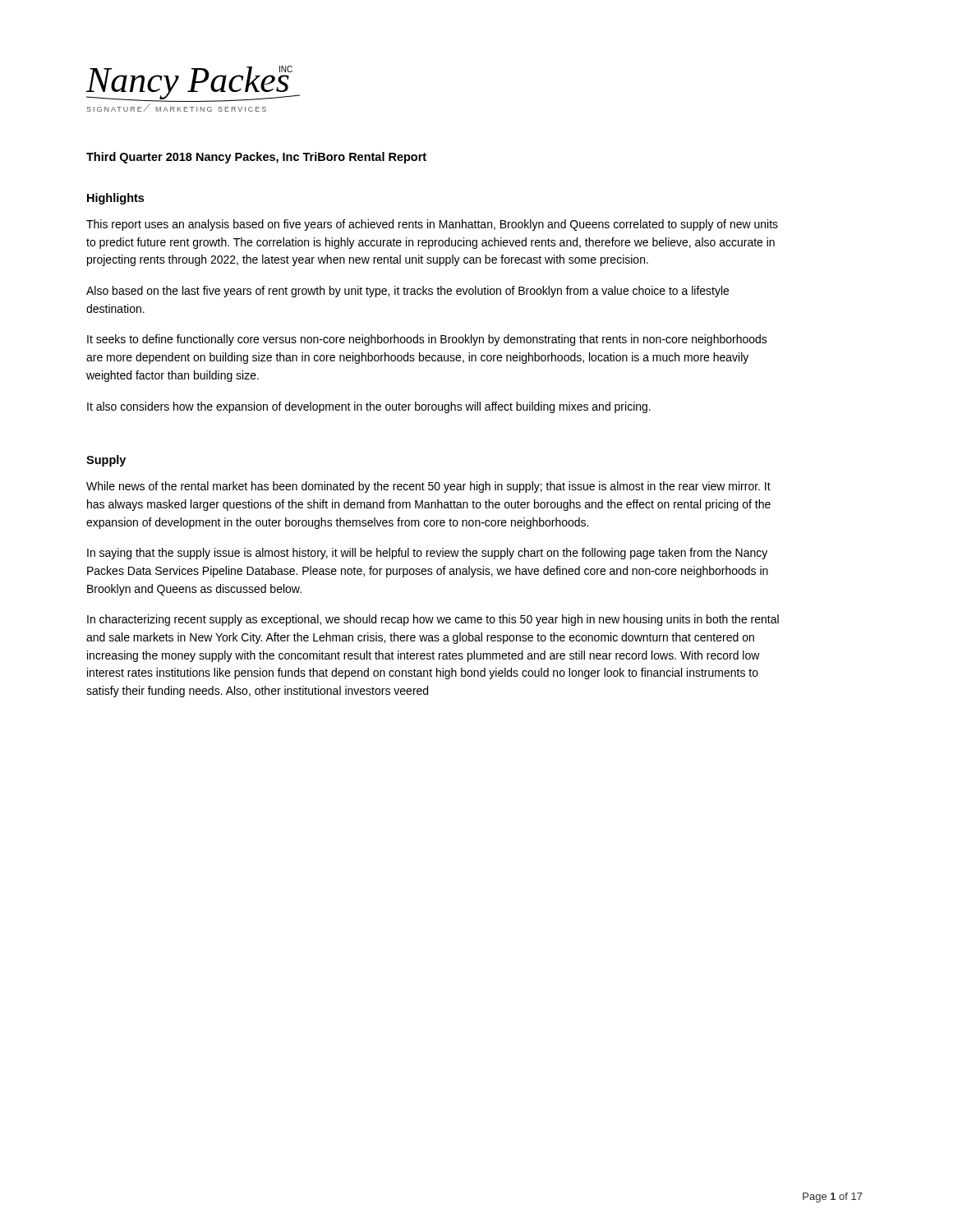Find the block on this page that starts "It seeks to define functionally core versus non-core"
The width and height of the screenshot is (953, 1232).
click(x=435, y=358)
